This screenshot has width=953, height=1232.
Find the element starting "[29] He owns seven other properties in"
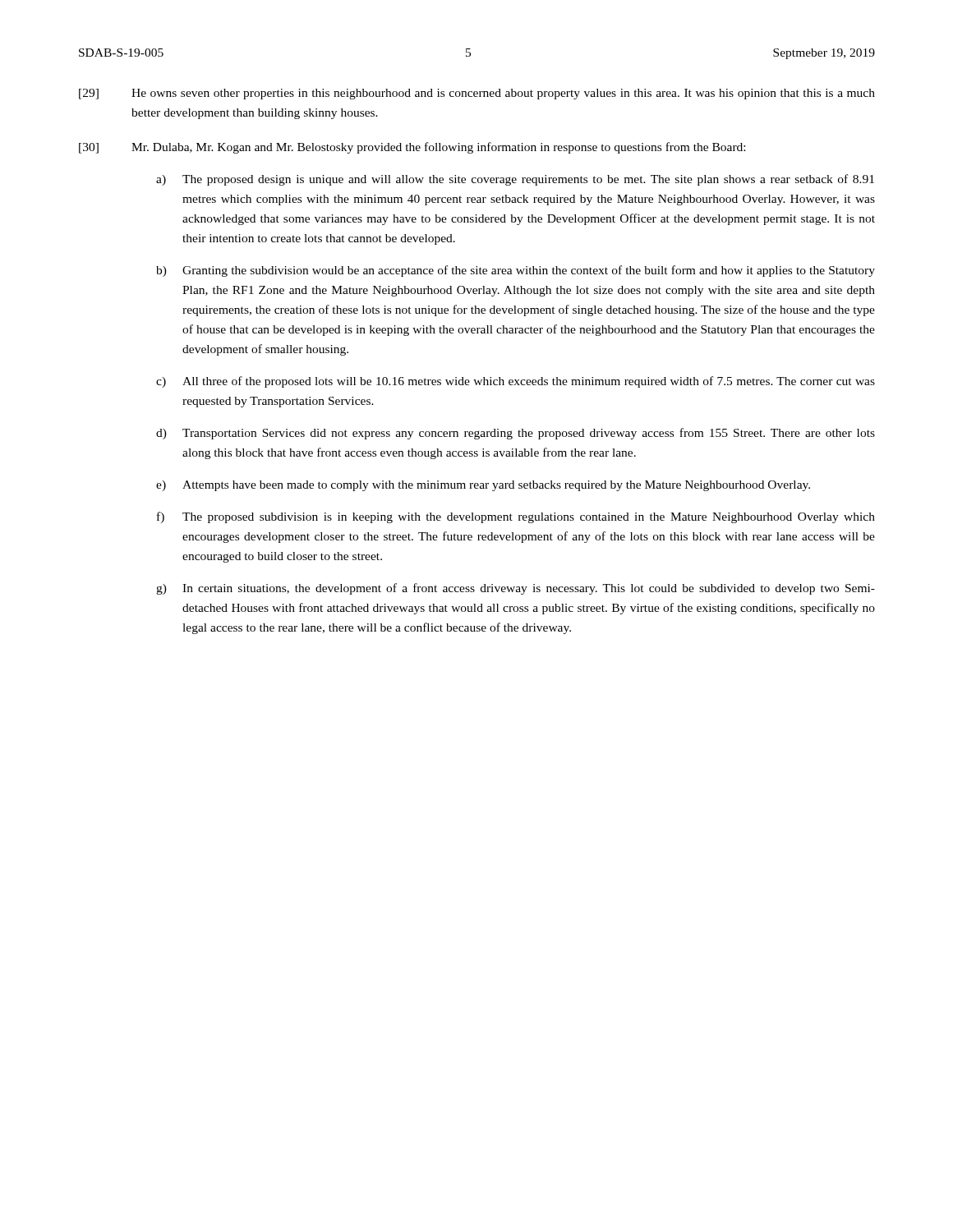476,103
